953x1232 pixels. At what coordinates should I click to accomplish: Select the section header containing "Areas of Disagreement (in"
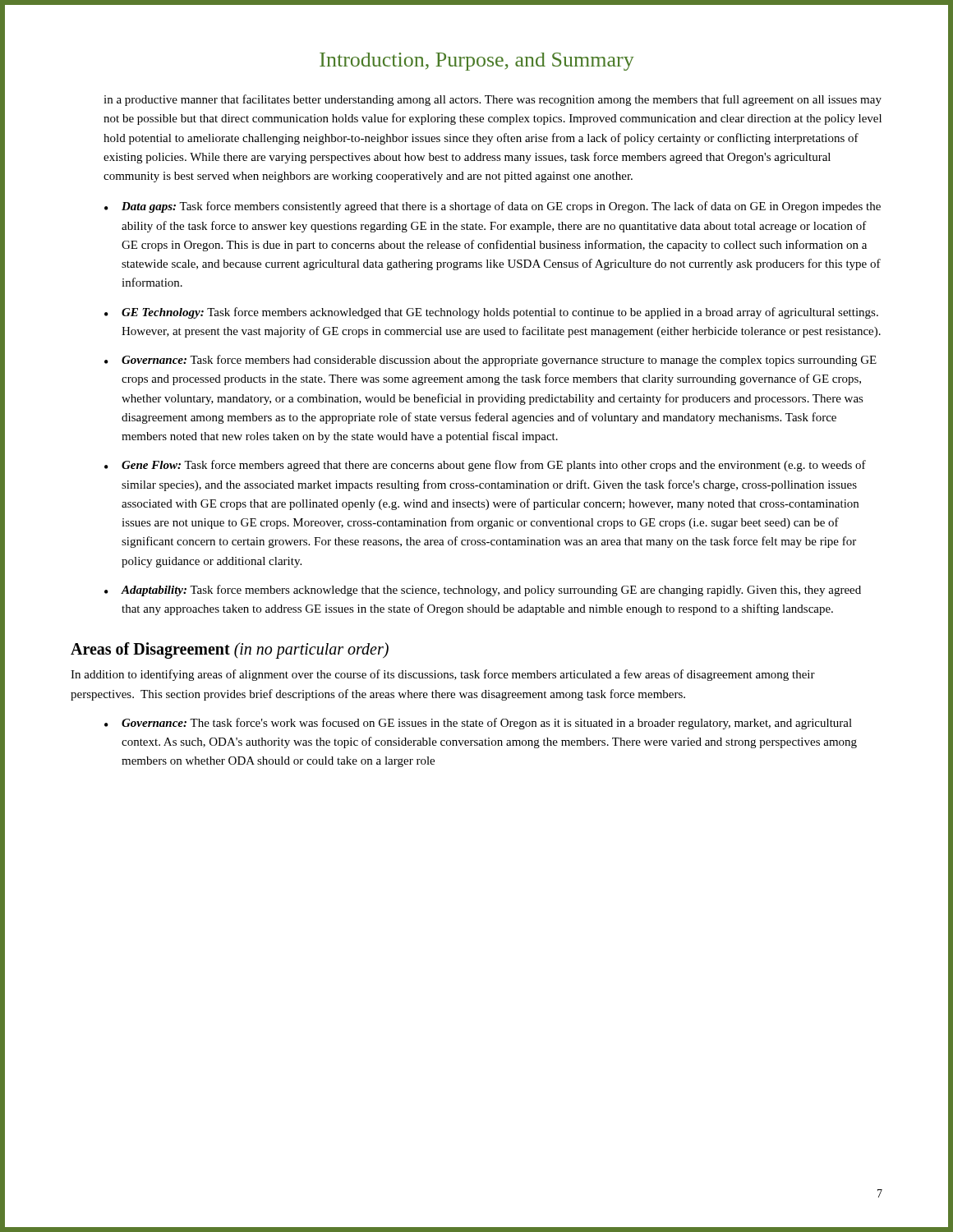pyautogui.click(x=230, y=649)
